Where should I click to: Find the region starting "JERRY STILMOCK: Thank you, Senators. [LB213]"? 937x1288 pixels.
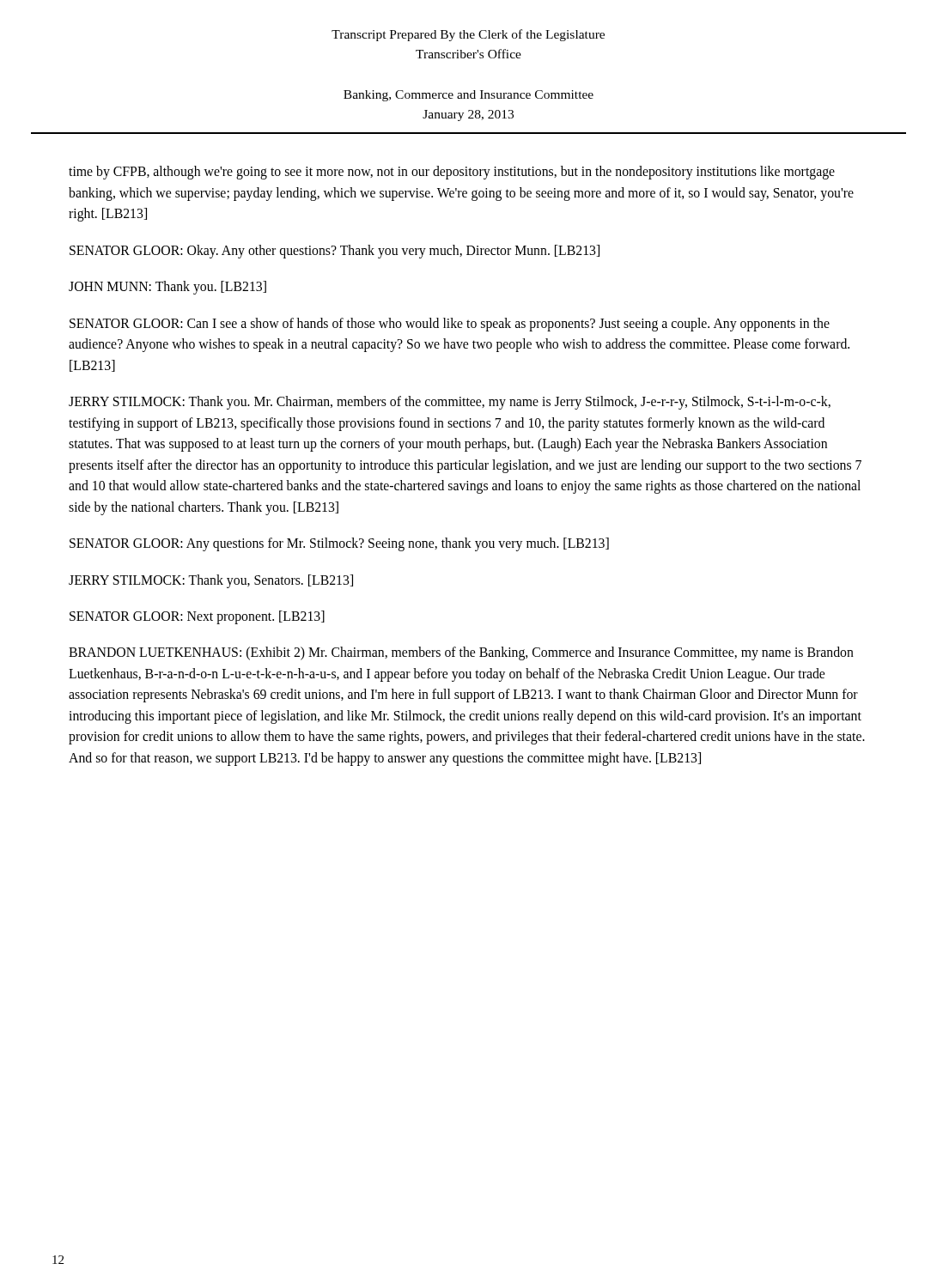coord(211,580)
